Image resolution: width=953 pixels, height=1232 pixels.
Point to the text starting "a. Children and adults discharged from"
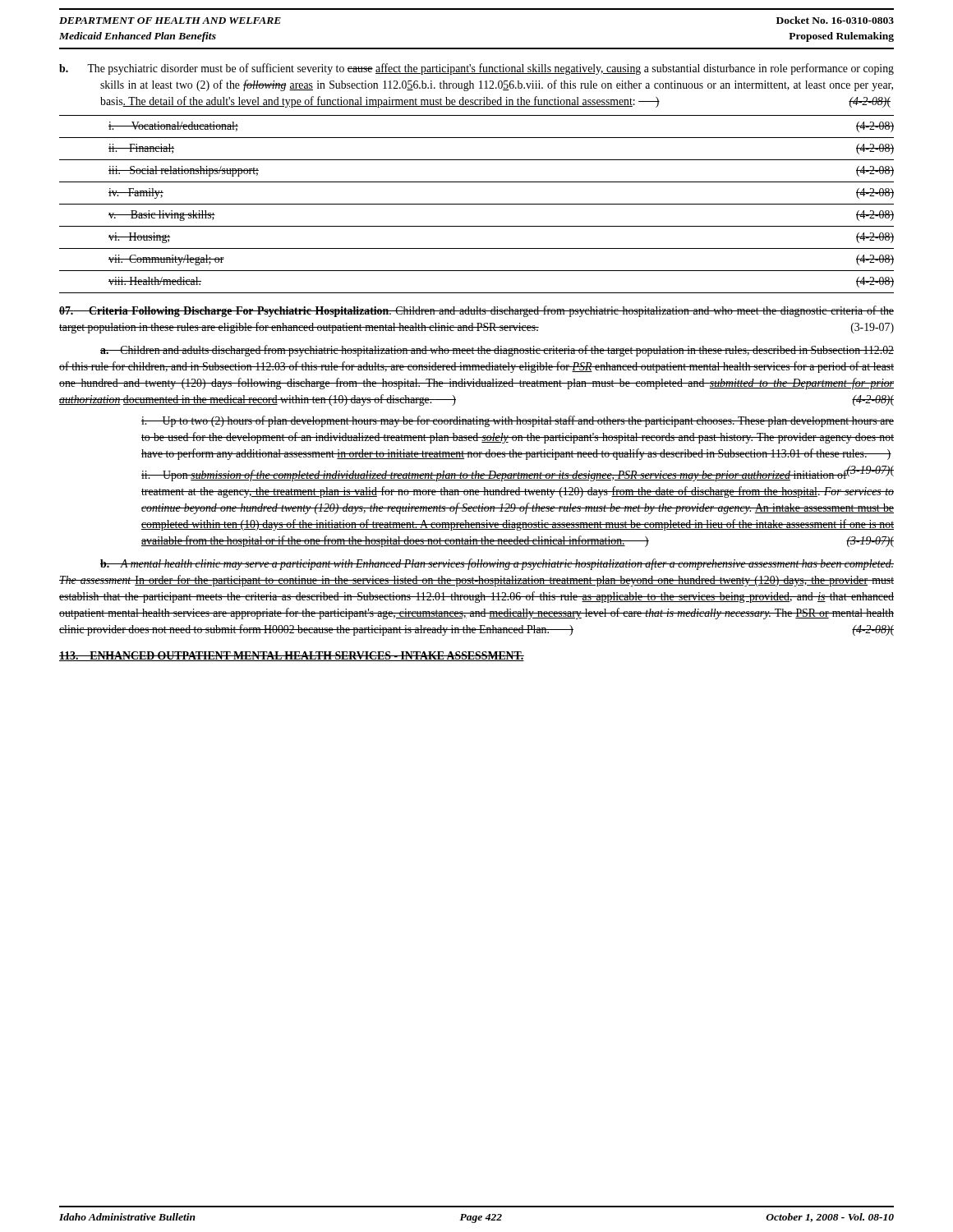[476, 376]
